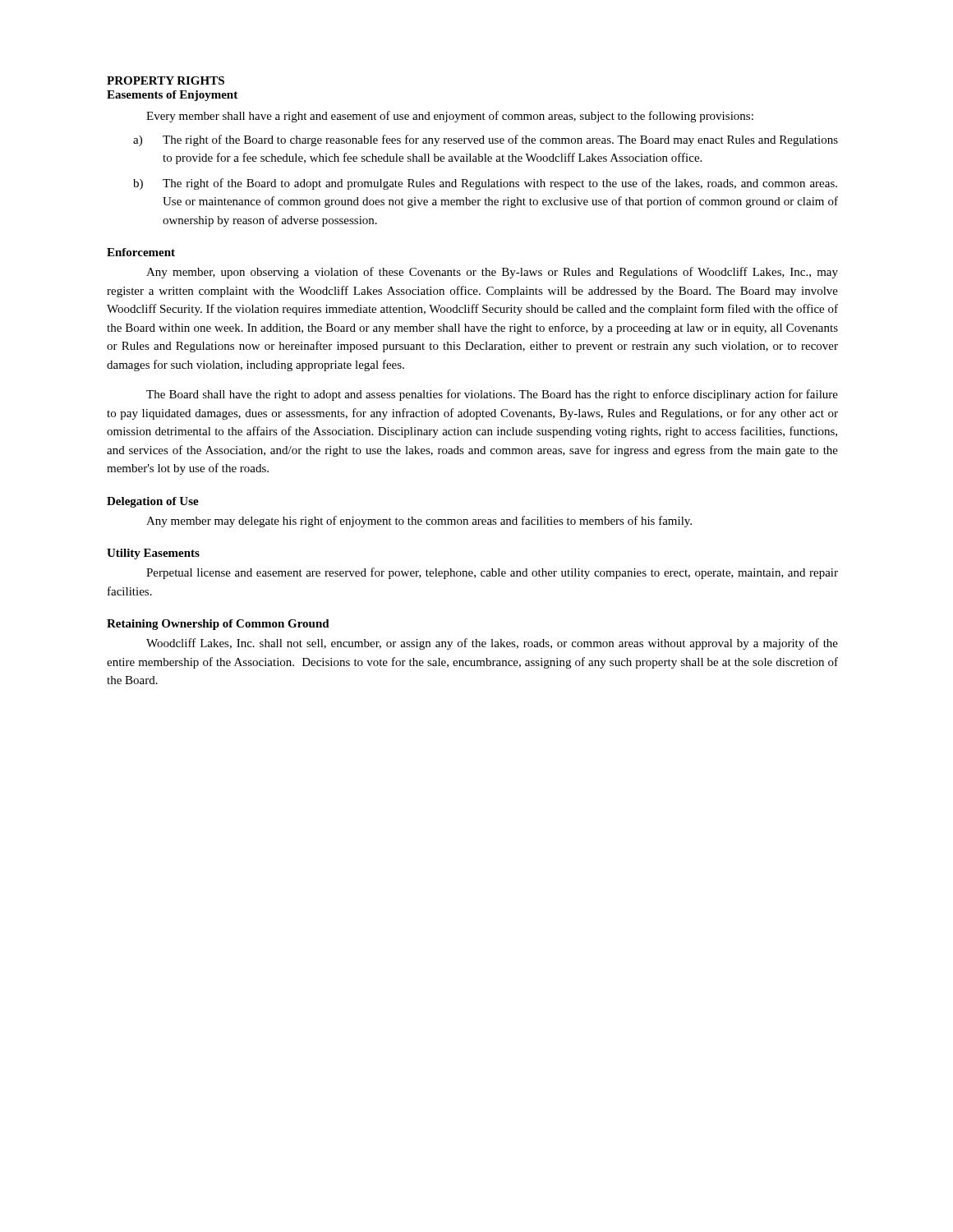The height and width of the screenshot is (1232, 953).
Task: Locate the block of text that opens with "Every member shall have"
Action: 450,116
